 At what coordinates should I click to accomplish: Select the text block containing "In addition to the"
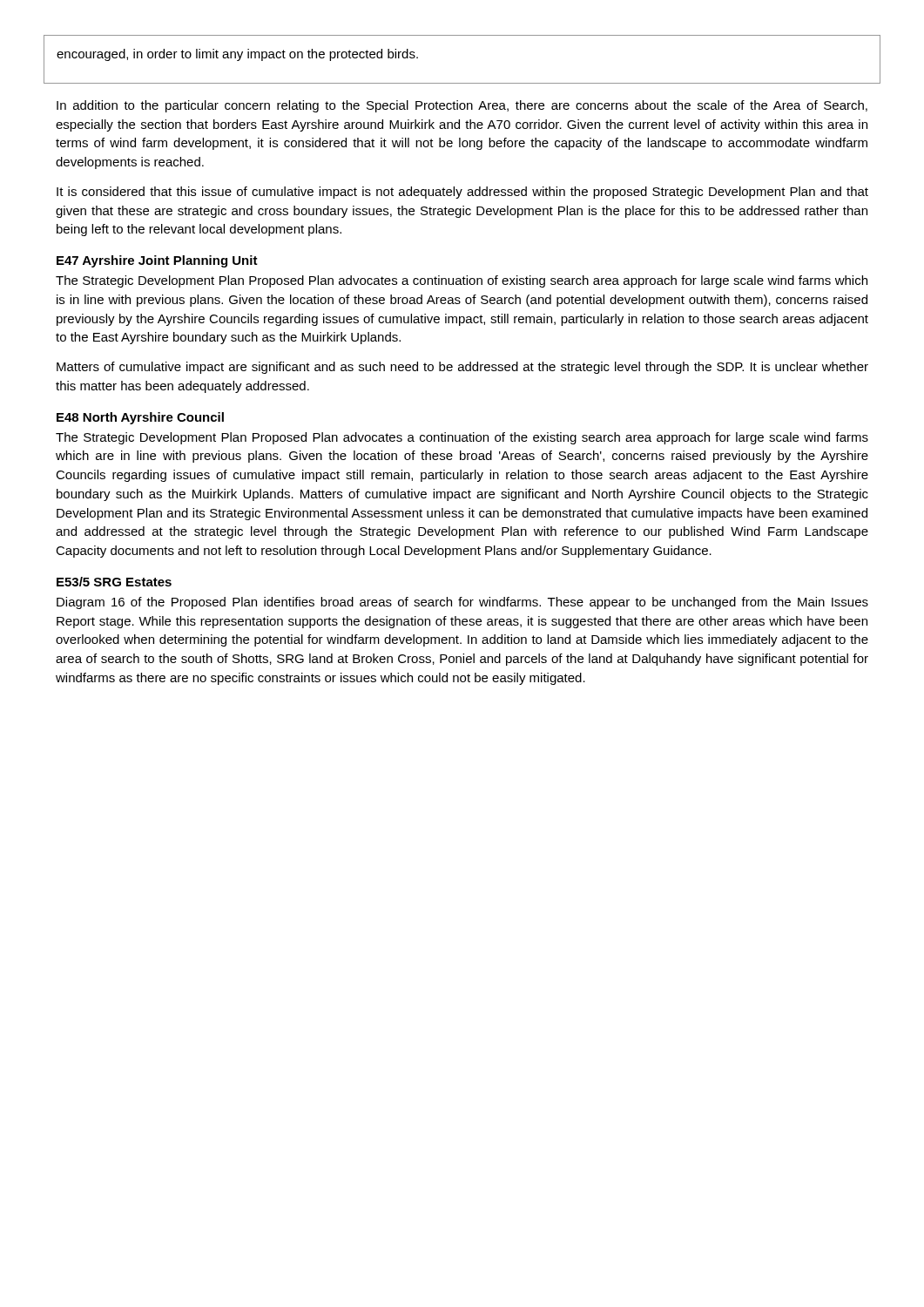pos(462,134)
